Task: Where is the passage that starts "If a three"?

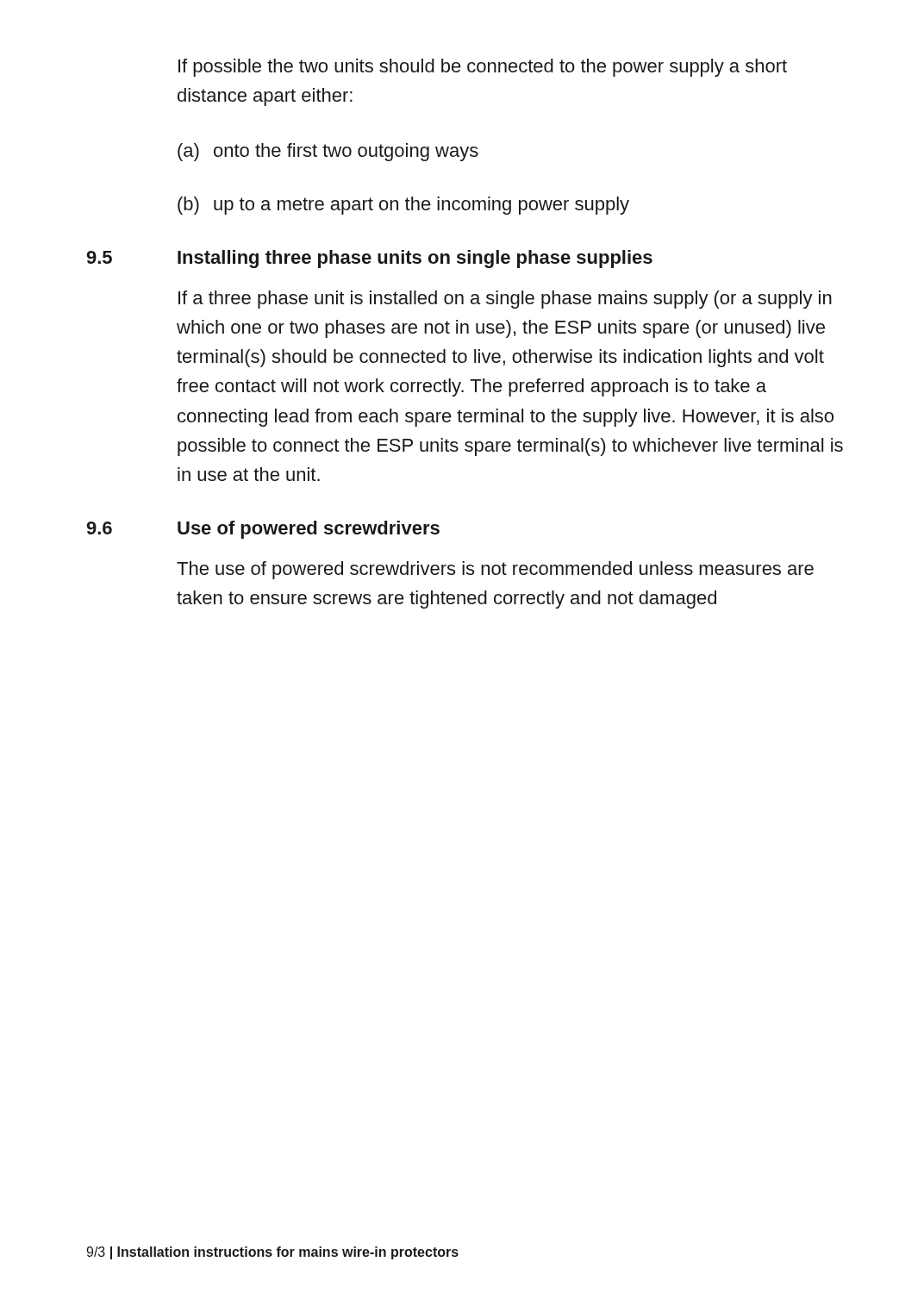Action: pyautogui.click(x=510, y=386)
